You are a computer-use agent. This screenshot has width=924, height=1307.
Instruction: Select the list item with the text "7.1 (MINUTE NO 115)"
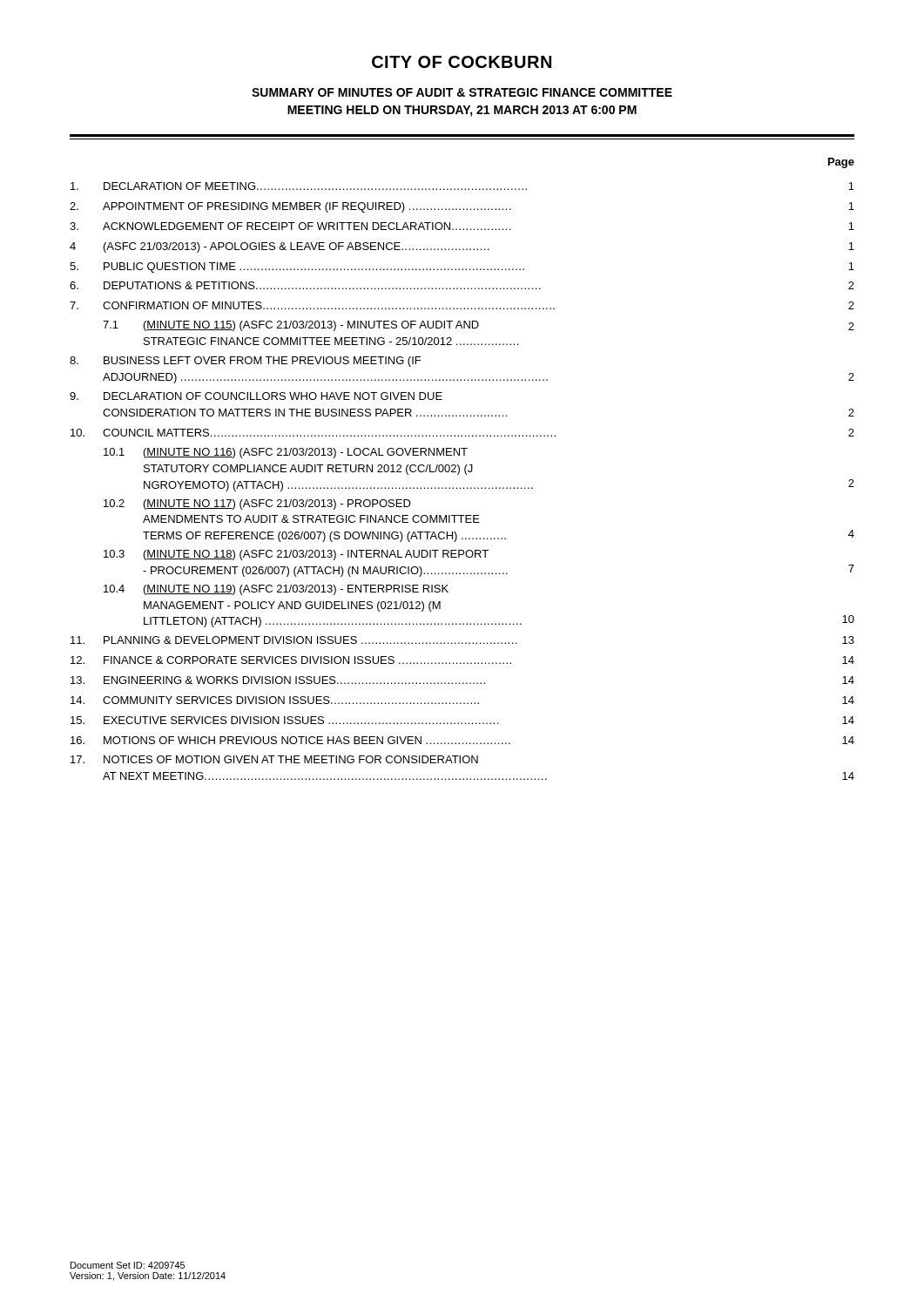pyautogui.click(x=462, y=334)
